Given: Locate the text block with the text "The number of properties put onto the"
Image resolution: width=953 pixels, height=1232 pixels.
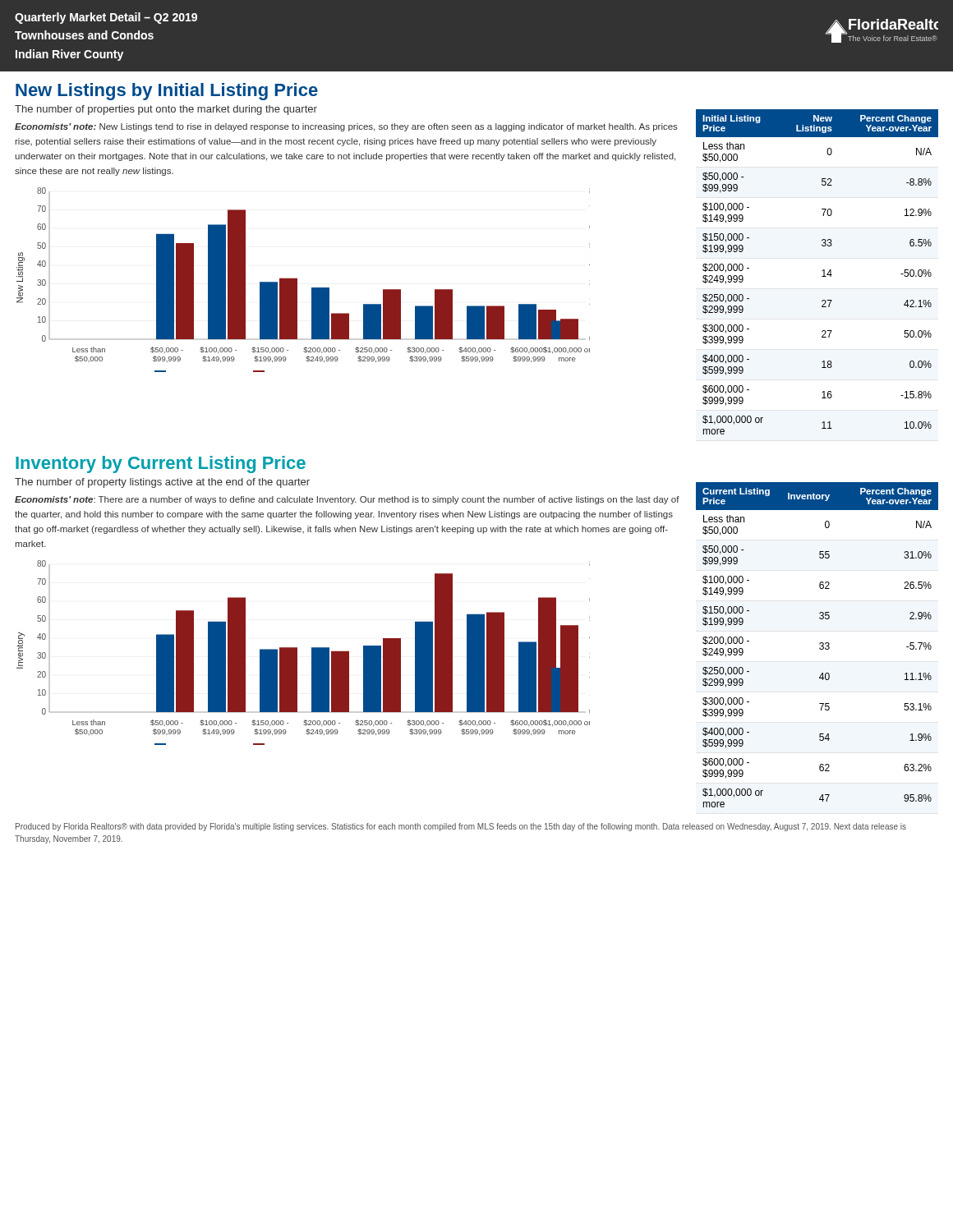Looking at the screenshot, I should tap(166, 109).
